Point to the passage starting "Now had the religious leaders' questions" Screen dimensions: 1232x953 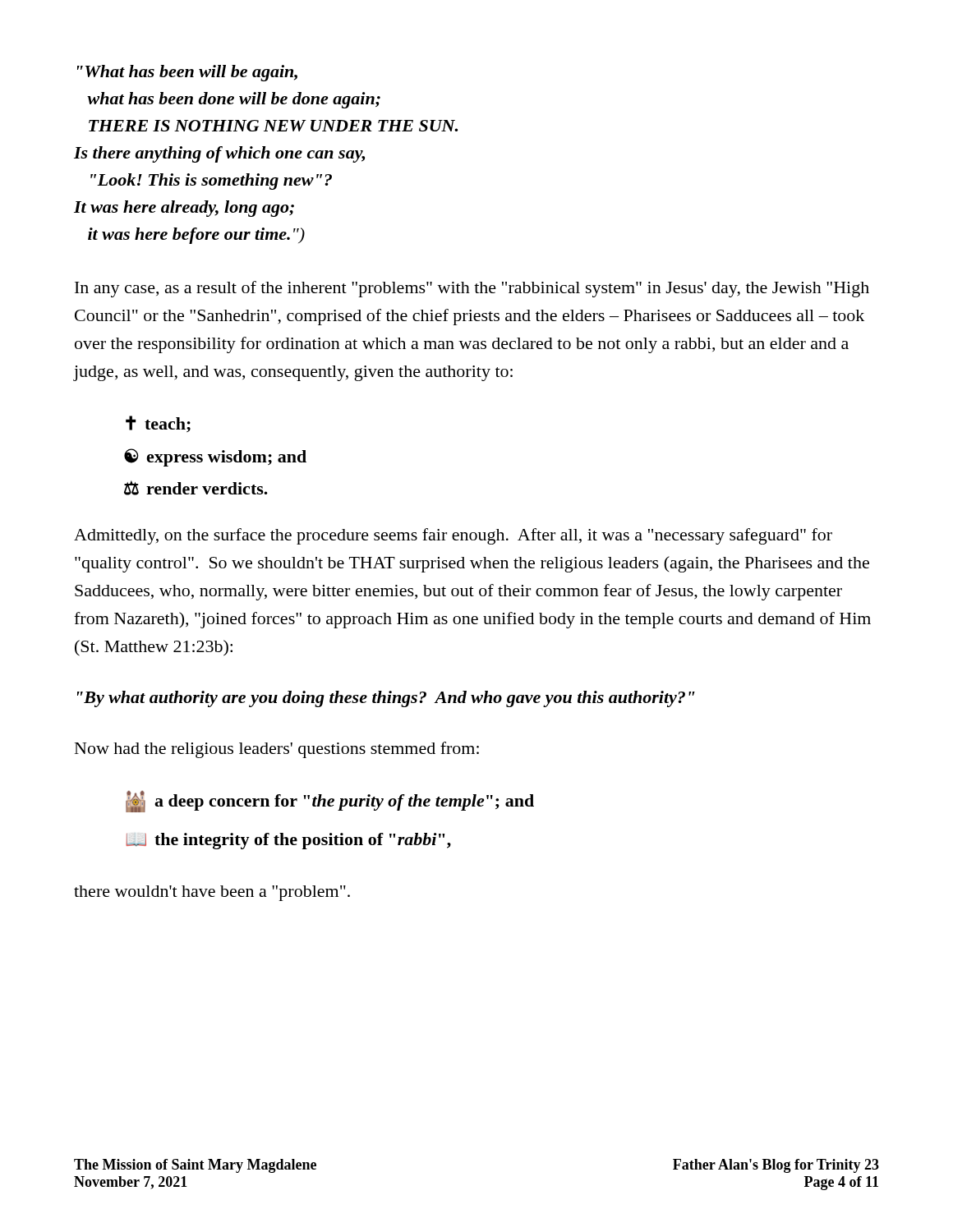click(x=277, y=748)
